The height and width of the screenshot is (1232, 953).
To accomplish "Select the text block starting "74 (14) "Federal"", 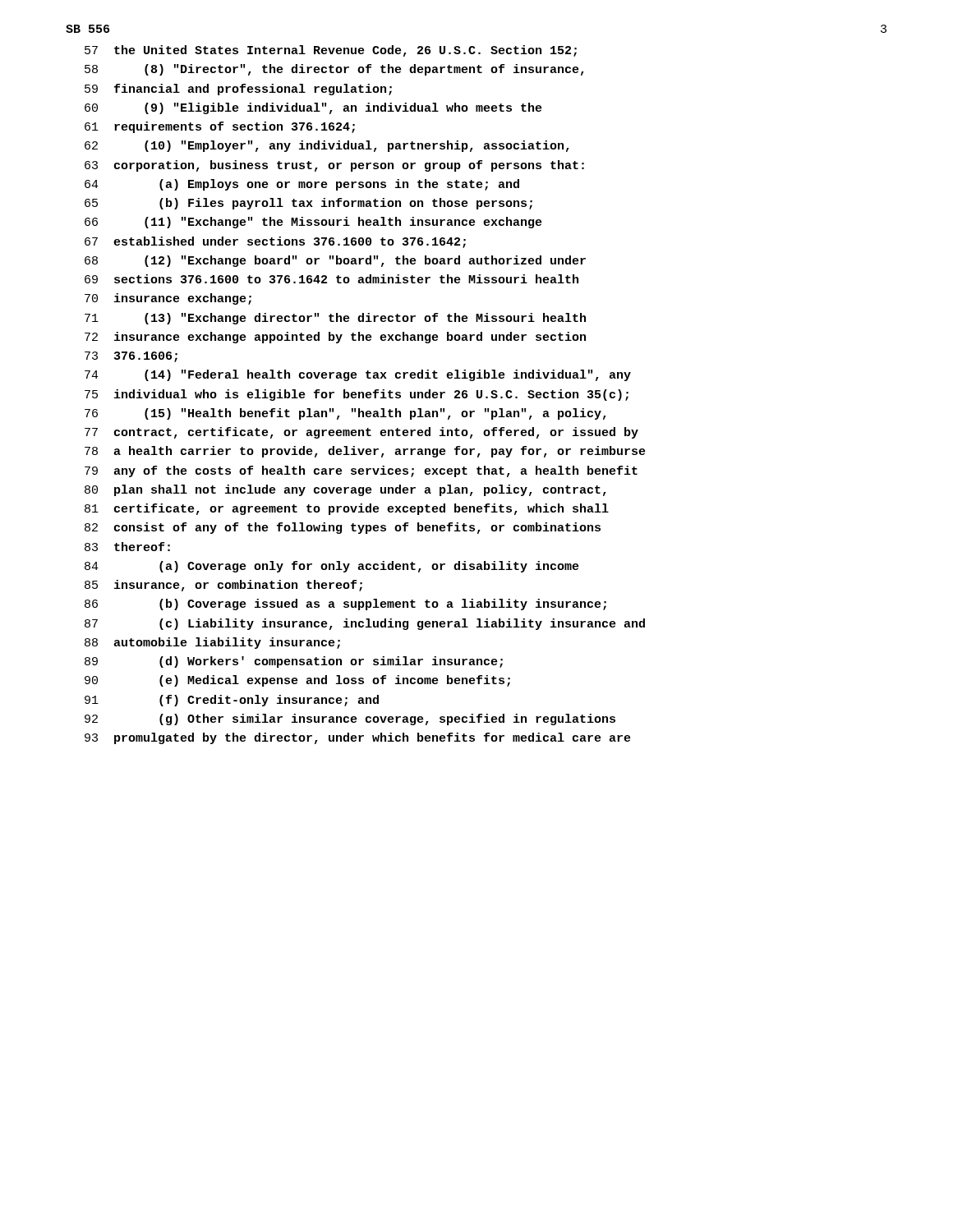I will pos(476,376).
